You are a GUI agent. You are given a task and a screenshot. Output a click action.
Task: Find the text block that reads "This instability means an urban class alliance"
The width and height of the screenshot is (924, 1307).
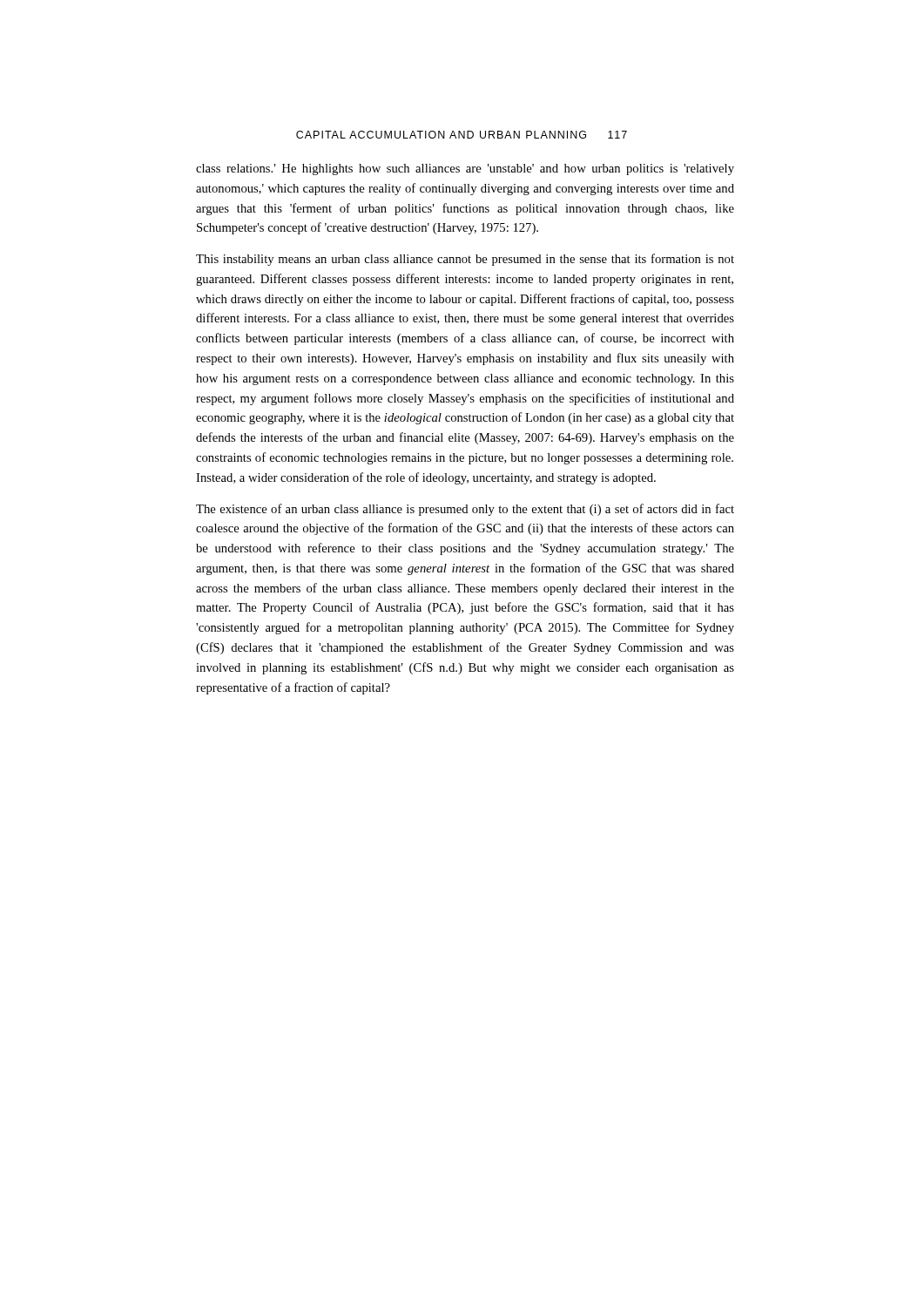[465, 368]
